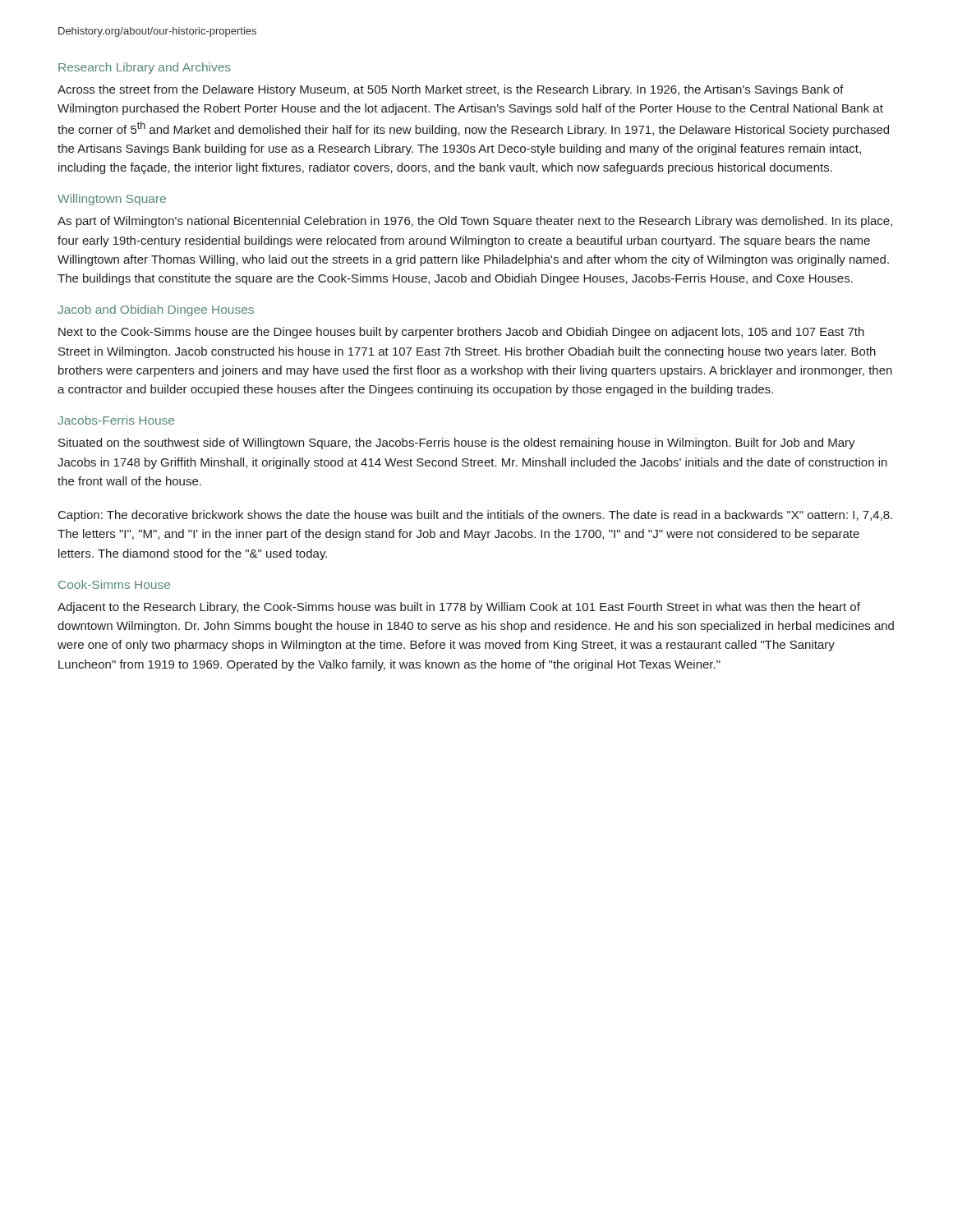953x1232 pixels.
Task: Click on the section header that says "Willingtown Square"
Action: pyautogui.click(x=112, y=199)
